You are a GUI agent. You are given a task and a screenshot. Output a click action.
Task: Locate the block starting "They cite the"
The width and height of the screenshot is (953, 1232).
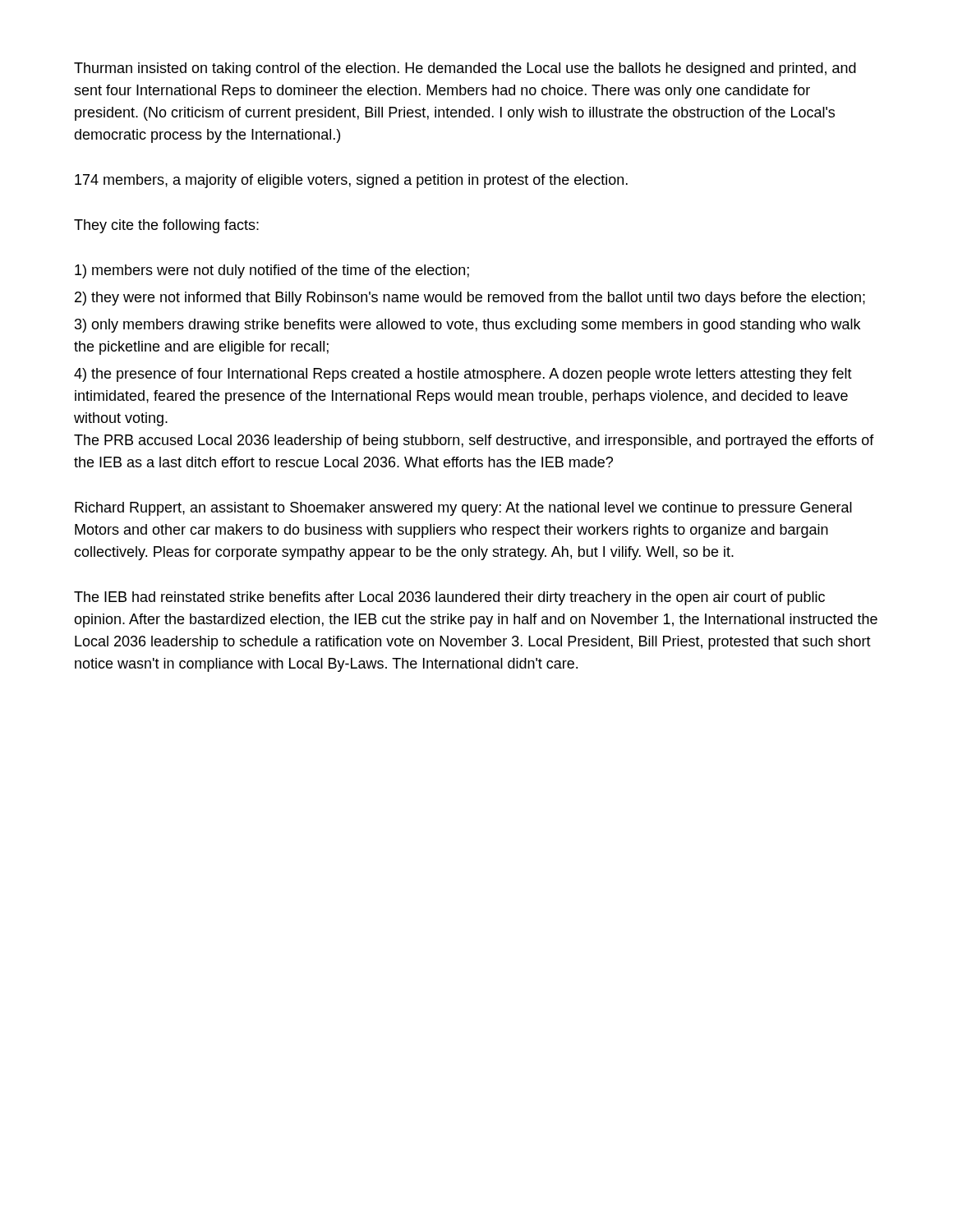point(167,225)
